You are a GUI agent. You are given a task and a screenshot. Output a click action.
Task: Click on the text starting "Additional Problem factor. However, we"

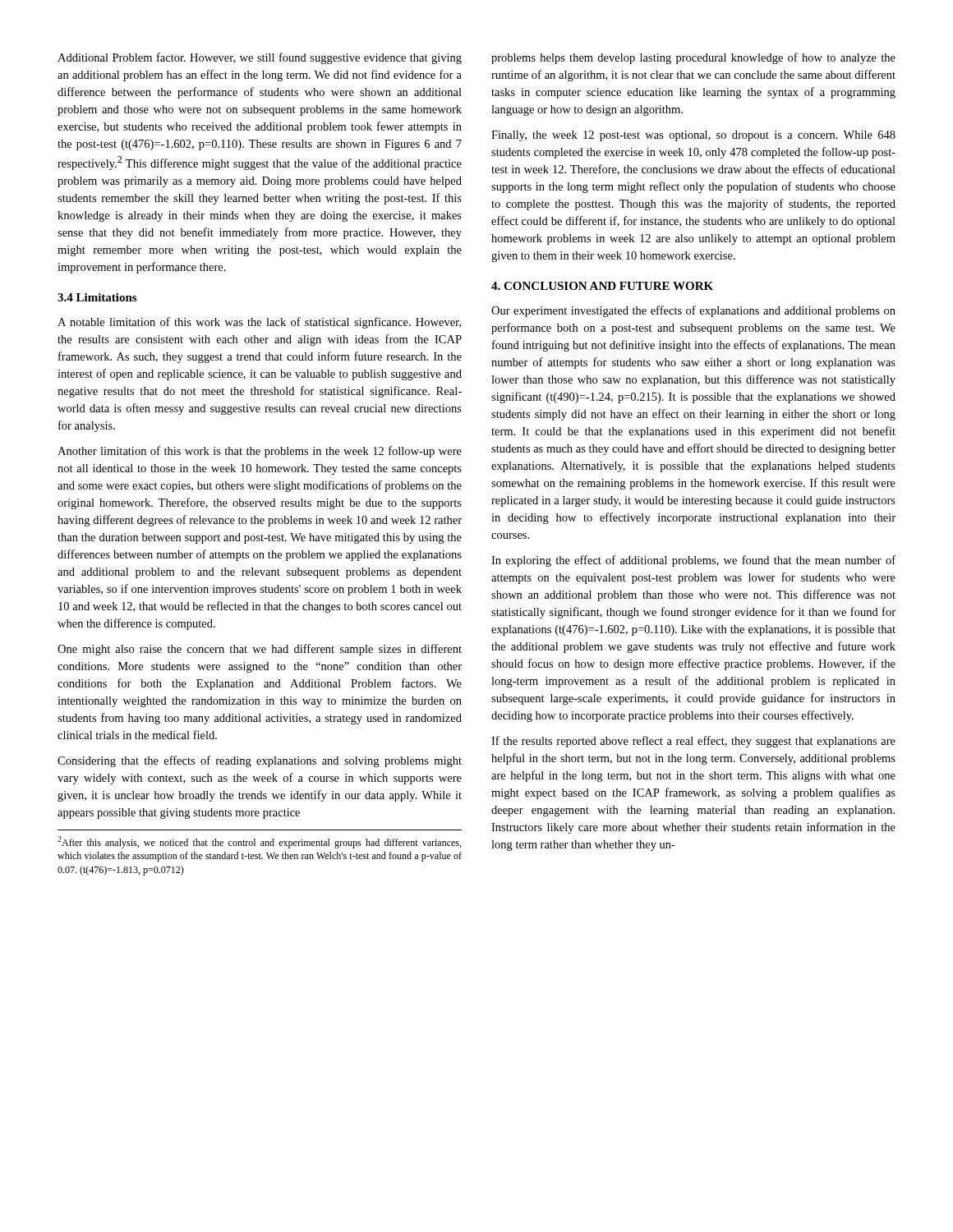click(260, 163)
